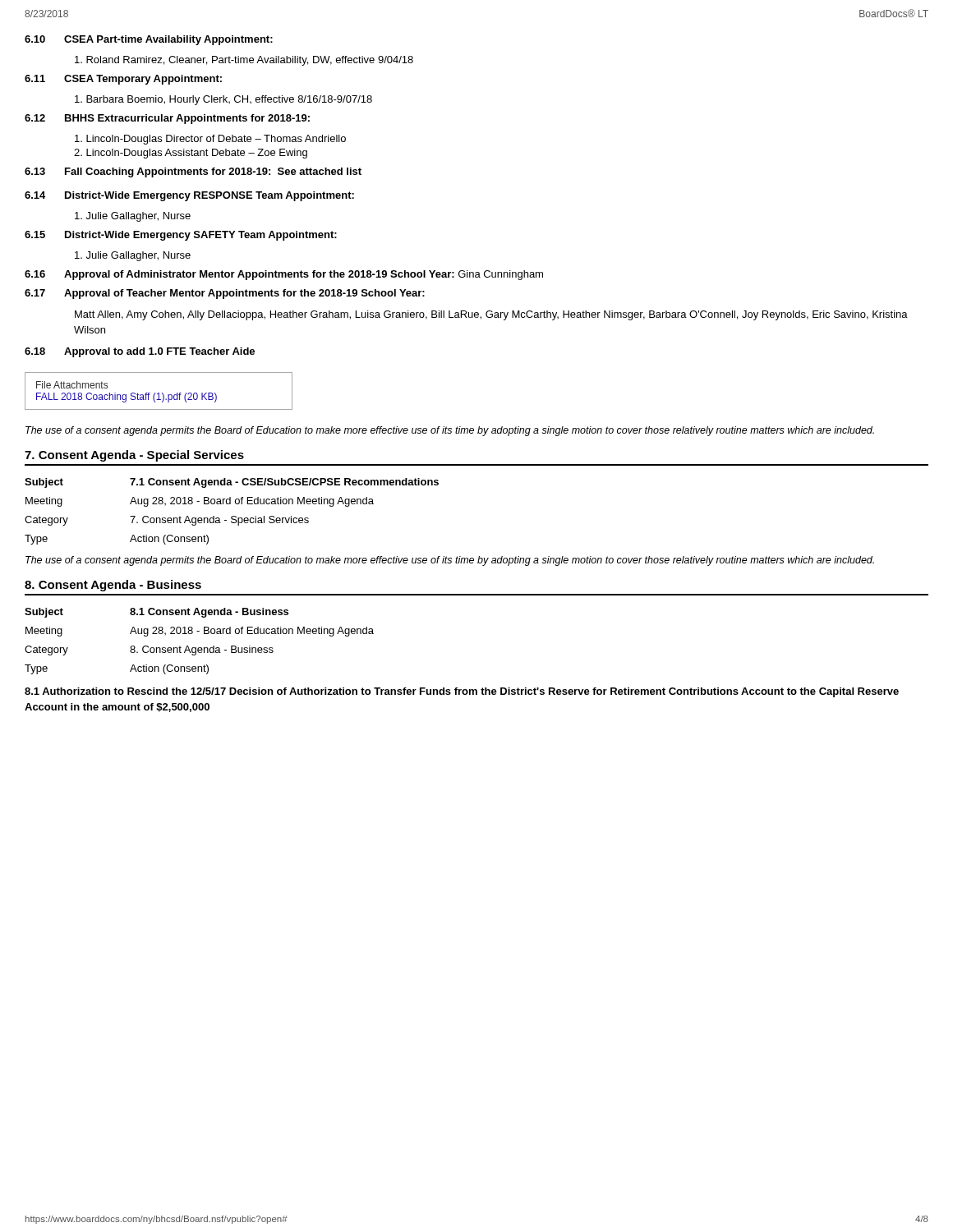The height and width of the screenshot is (1232, 953).
Task: Locate the block starting "8. Consent Agenda - Business"
Action: click(113, 584)
